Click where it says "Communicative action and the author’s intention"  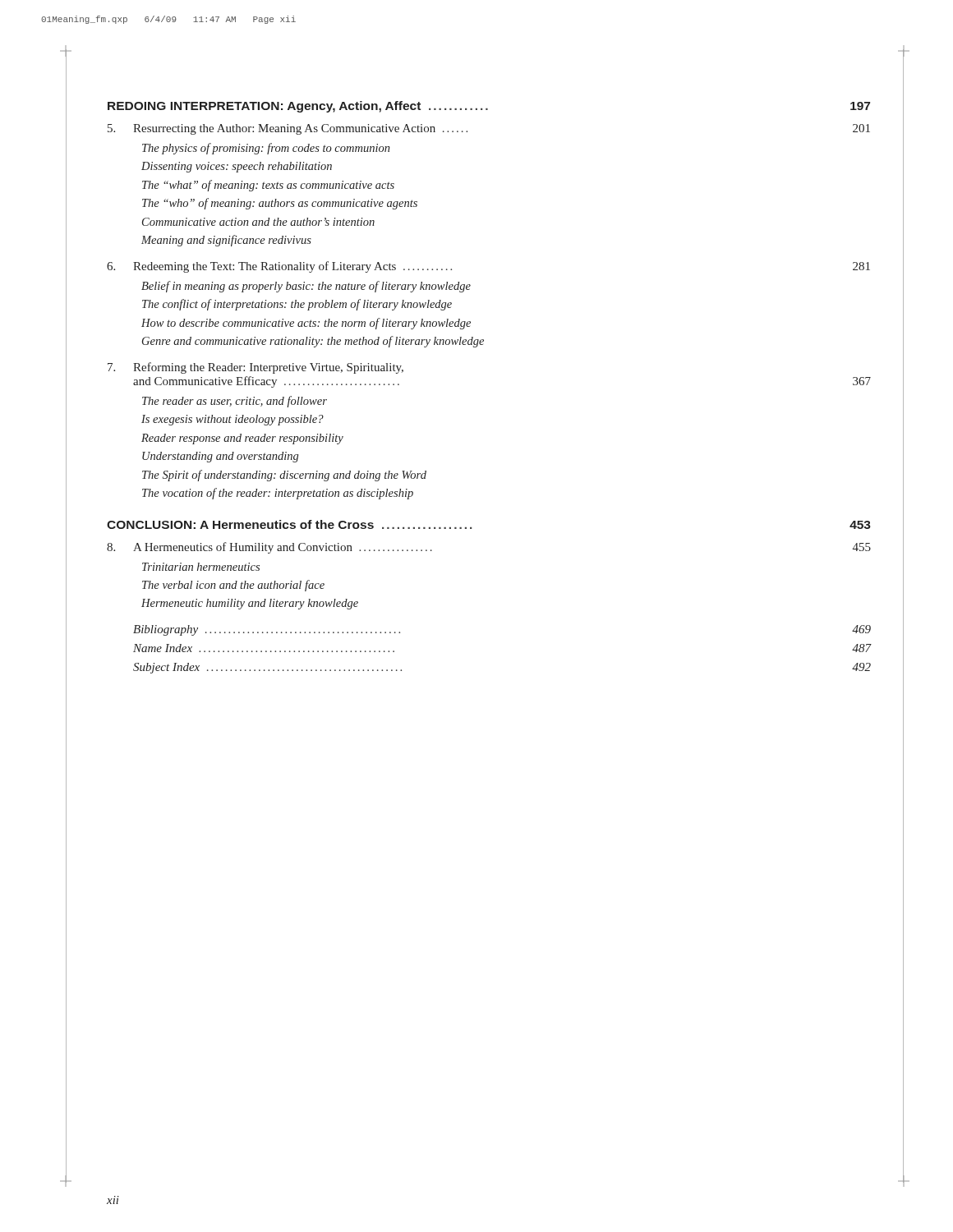tap(258, 222)
